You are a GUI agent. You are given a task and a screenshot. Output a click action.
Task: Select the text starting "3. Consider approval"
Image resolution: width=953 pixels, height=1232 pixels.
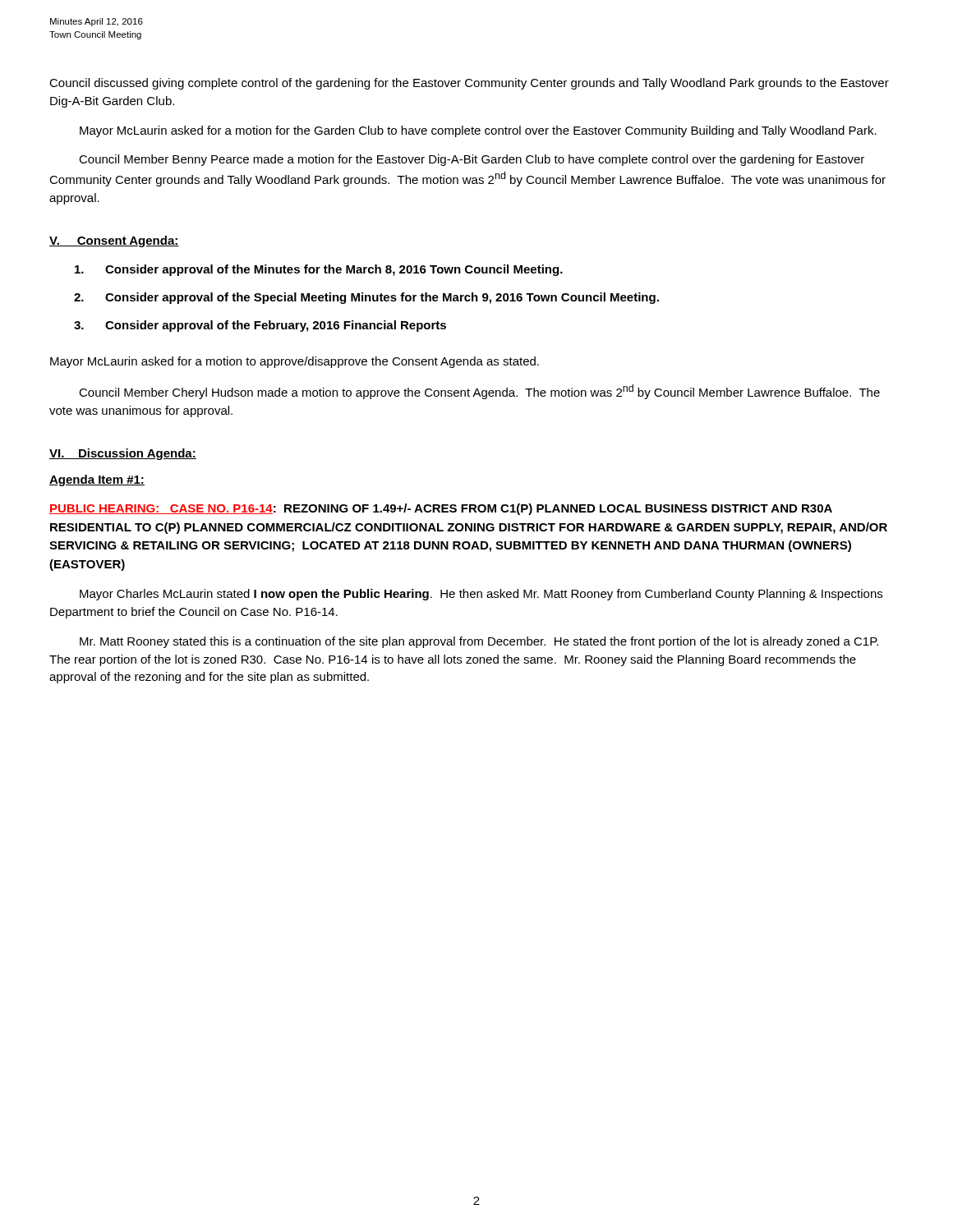point(260,325)
